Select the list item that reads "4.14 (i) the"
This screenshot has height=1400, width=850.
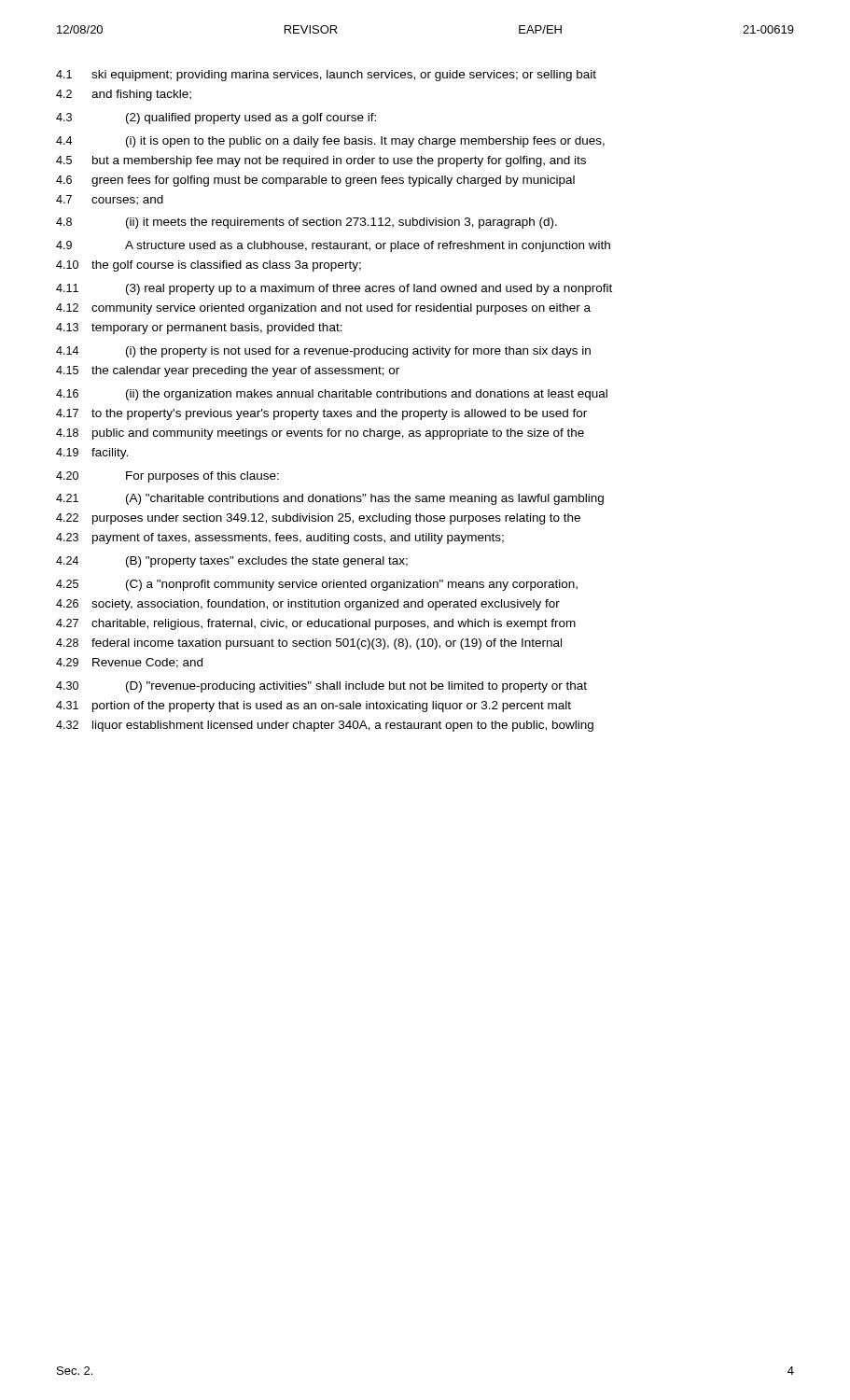(x=425, y=351)
